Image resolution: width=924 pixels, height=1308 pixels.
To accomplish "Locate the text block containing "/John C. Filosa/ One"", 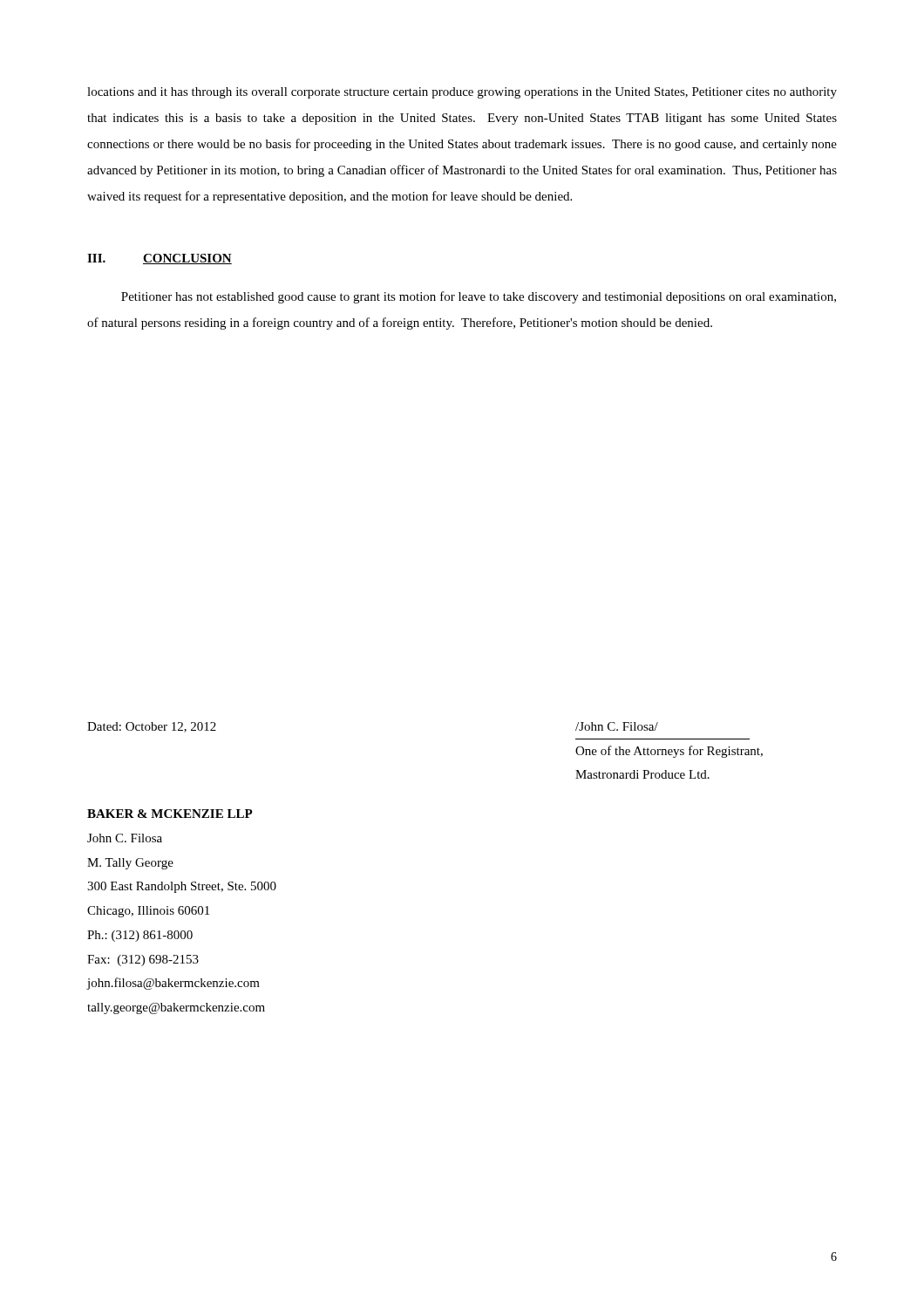I will point(669,748).
